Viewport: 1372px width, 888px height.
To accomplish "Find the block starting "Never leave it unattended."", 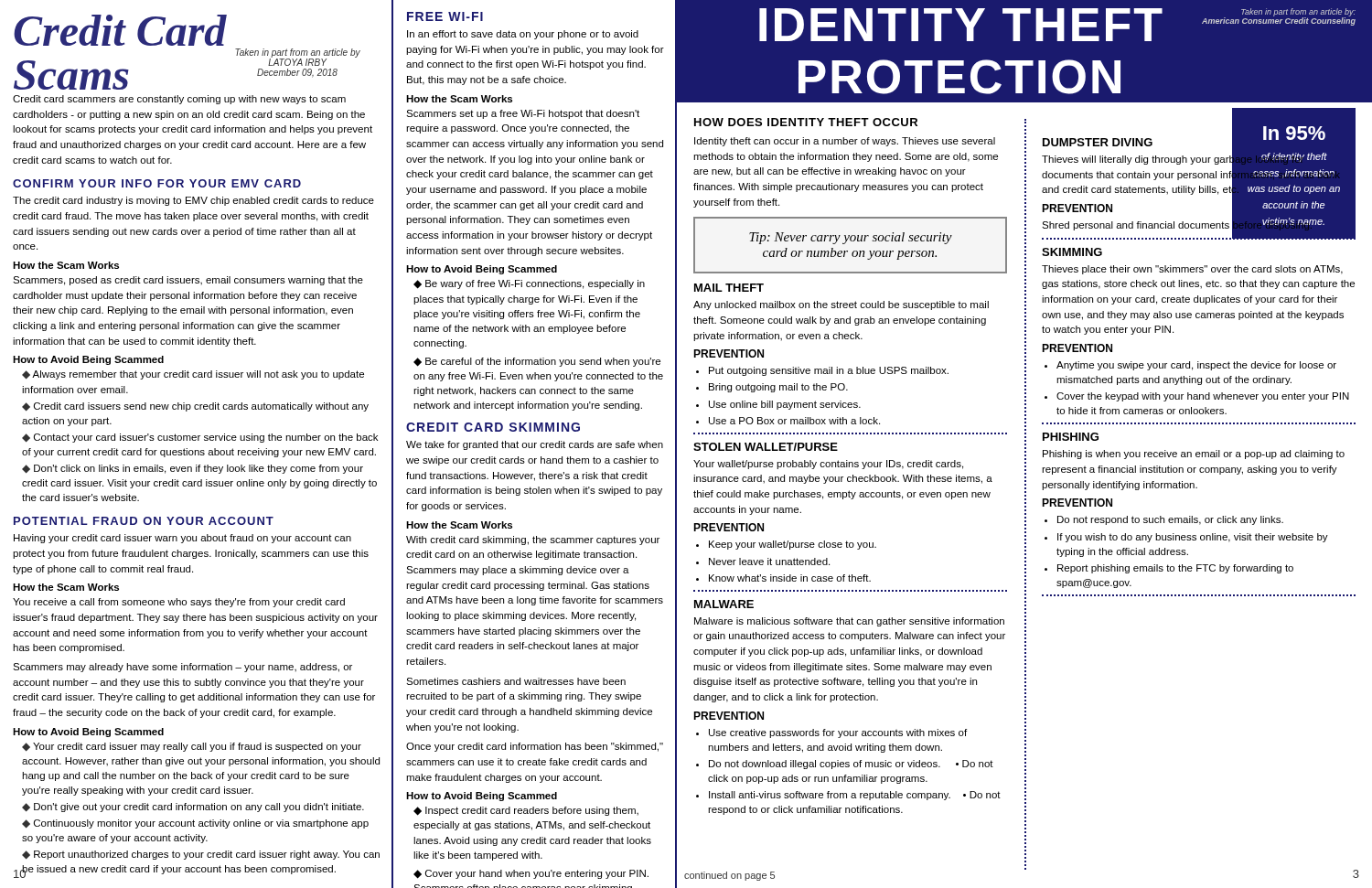I will tap(769, 561).
